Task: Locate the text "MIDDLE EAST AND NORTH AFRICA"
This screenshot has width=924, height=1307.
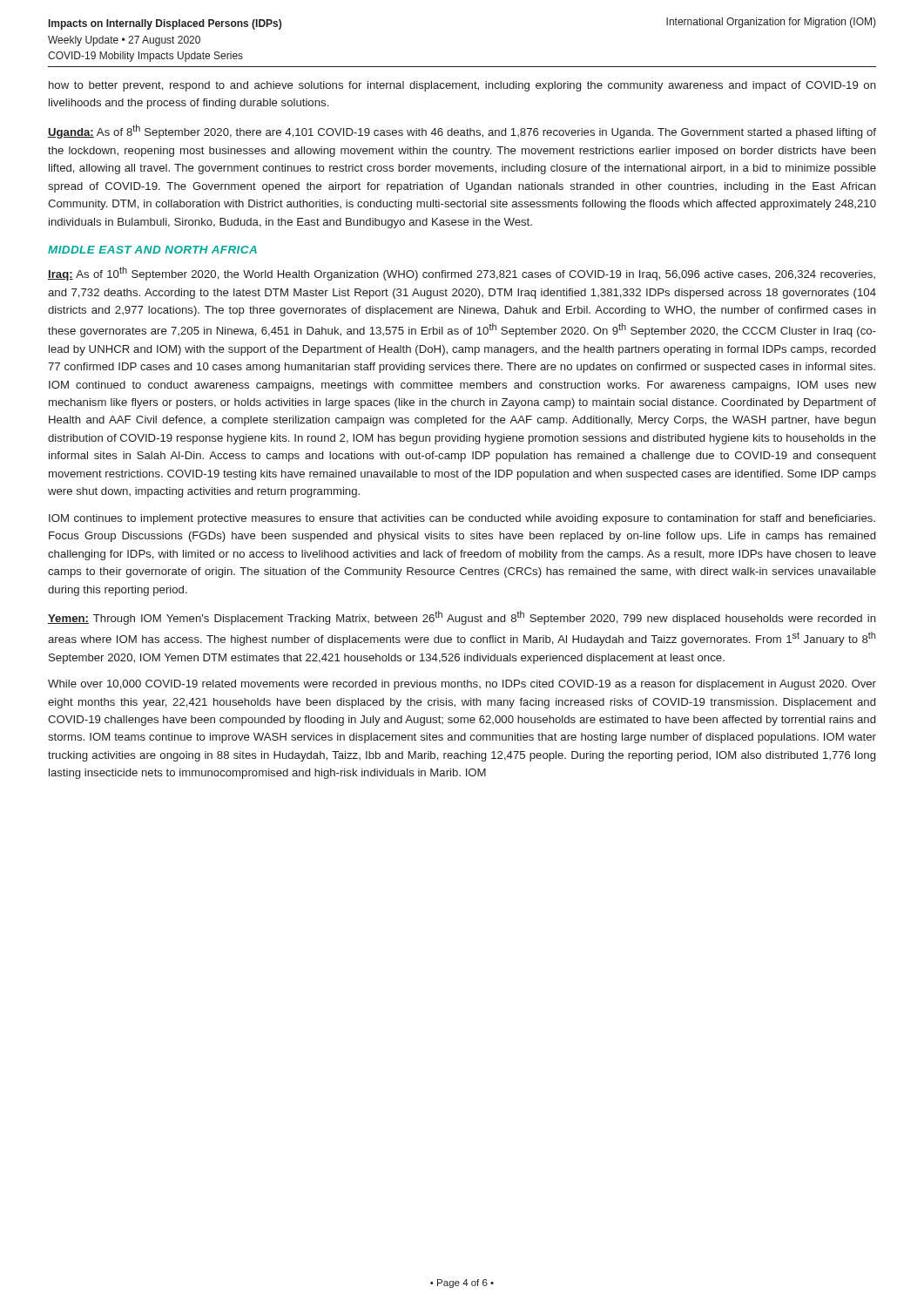Action: coord(152,250)
